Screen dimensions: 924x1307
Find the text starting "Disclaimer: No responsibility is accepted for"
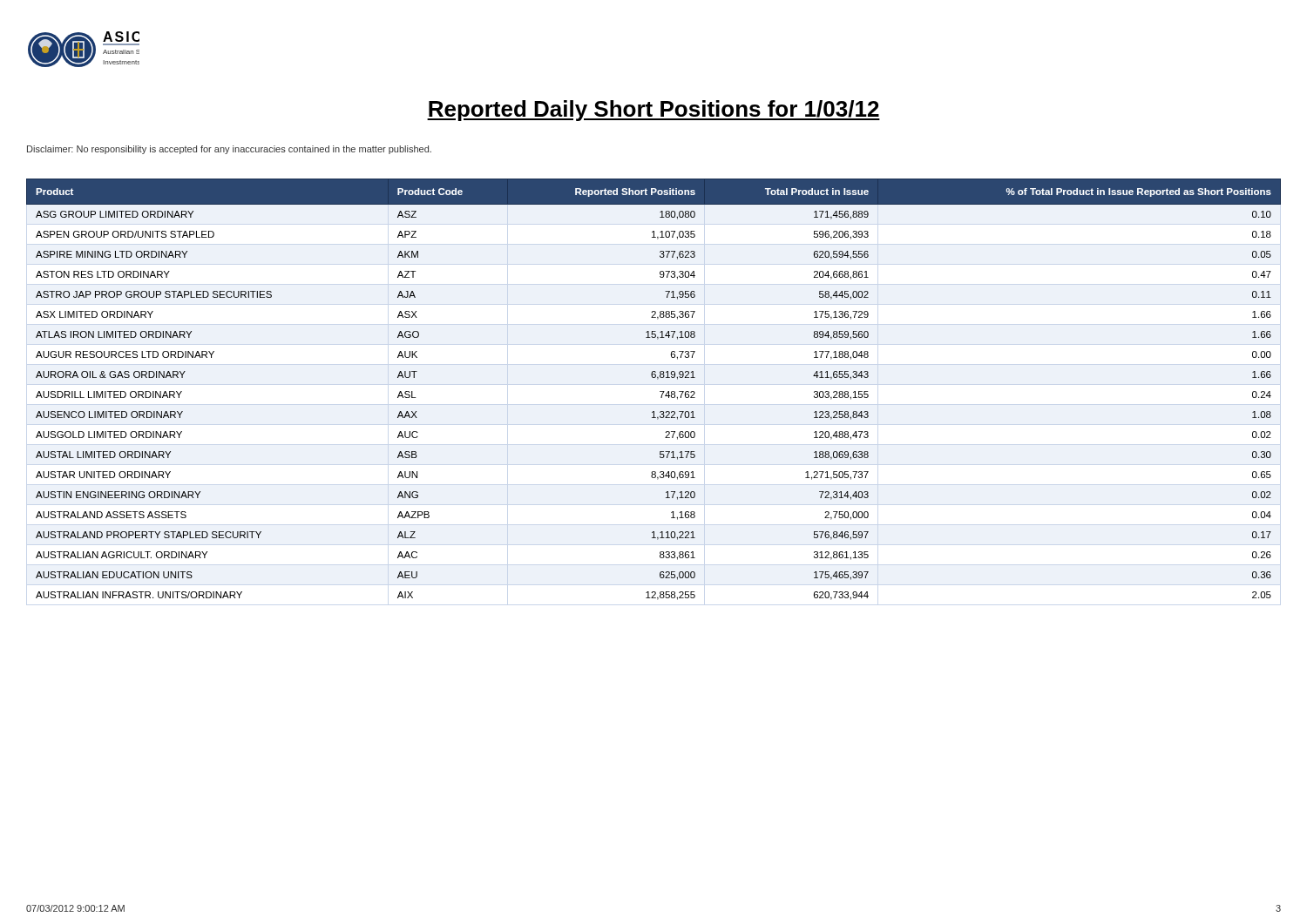tap(229, 149)
